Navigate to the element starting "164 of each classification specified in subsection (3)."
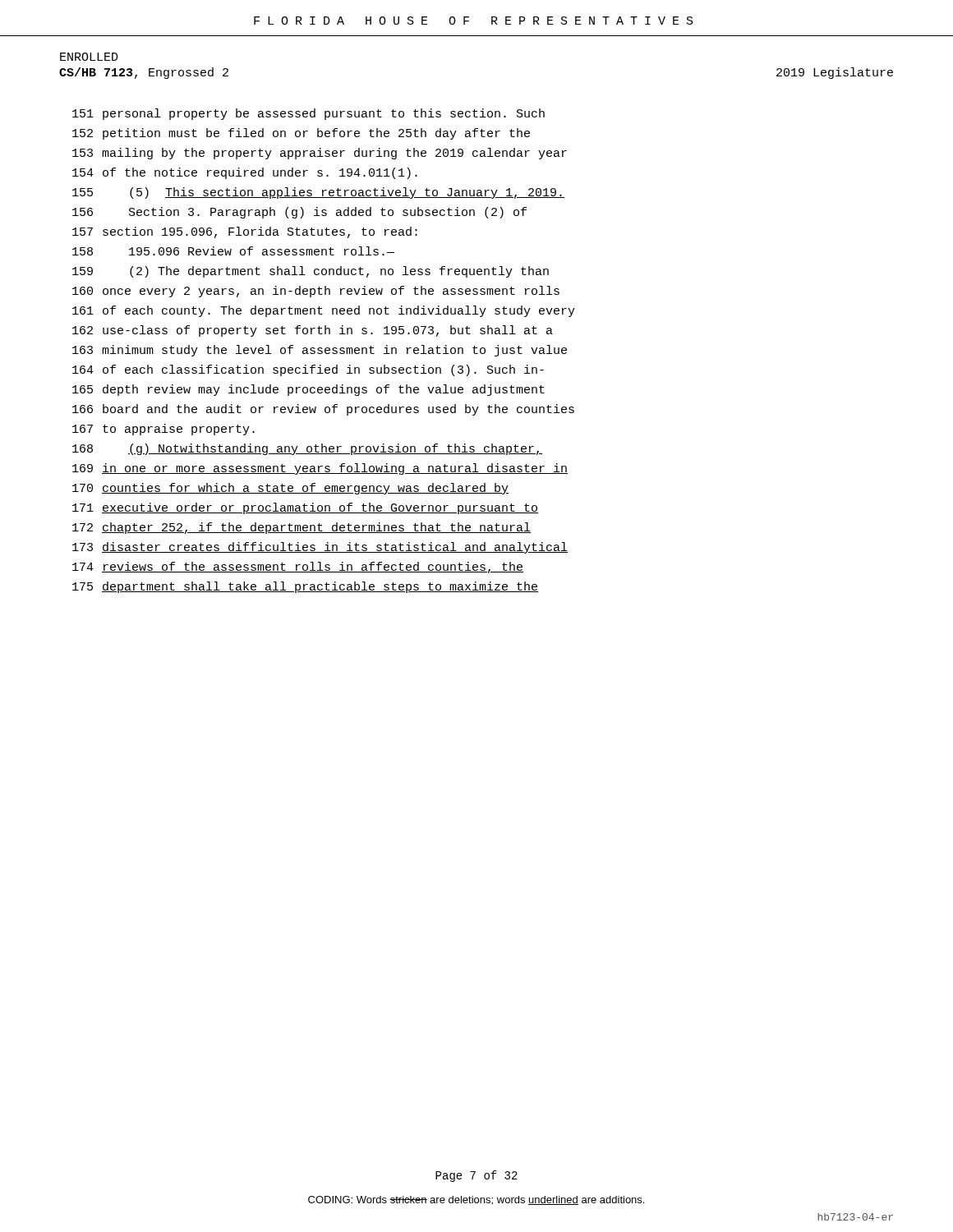The image size is (953, 1232). click(x=476, y=371)
